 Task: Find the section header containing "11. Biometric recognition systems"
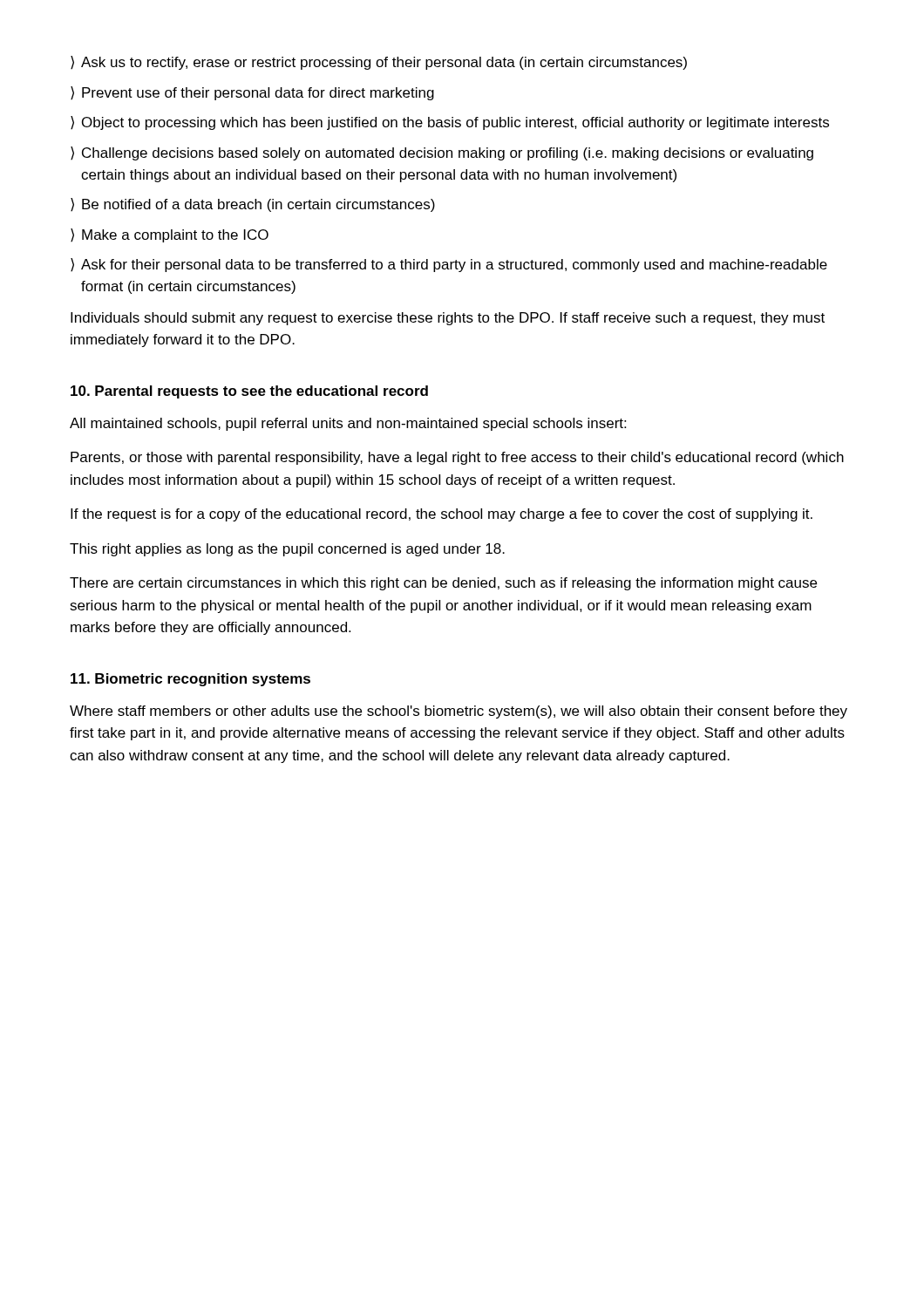coord(190,679)
